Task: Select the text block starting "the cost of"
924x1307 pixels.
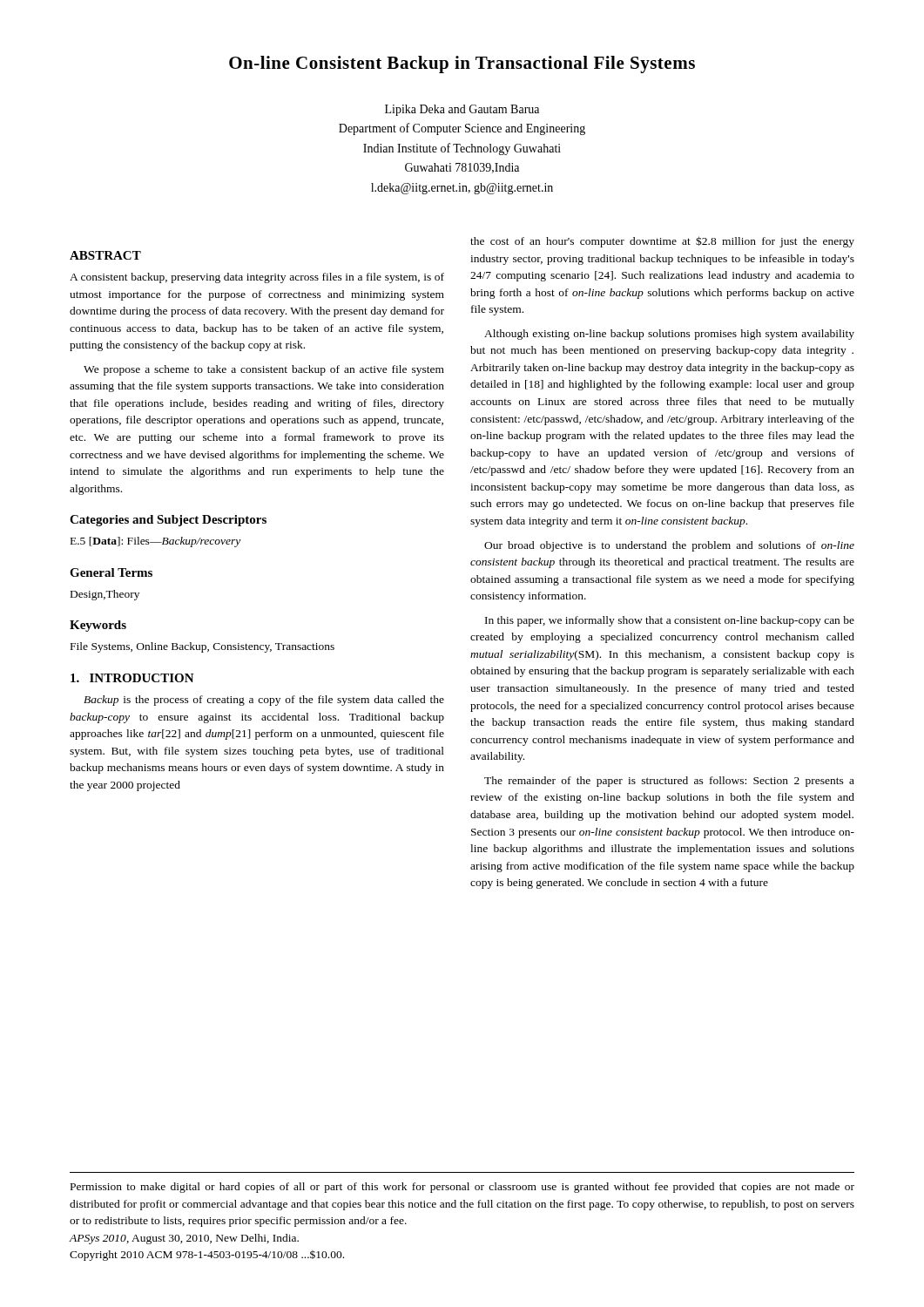Action: tap(662, 562)
